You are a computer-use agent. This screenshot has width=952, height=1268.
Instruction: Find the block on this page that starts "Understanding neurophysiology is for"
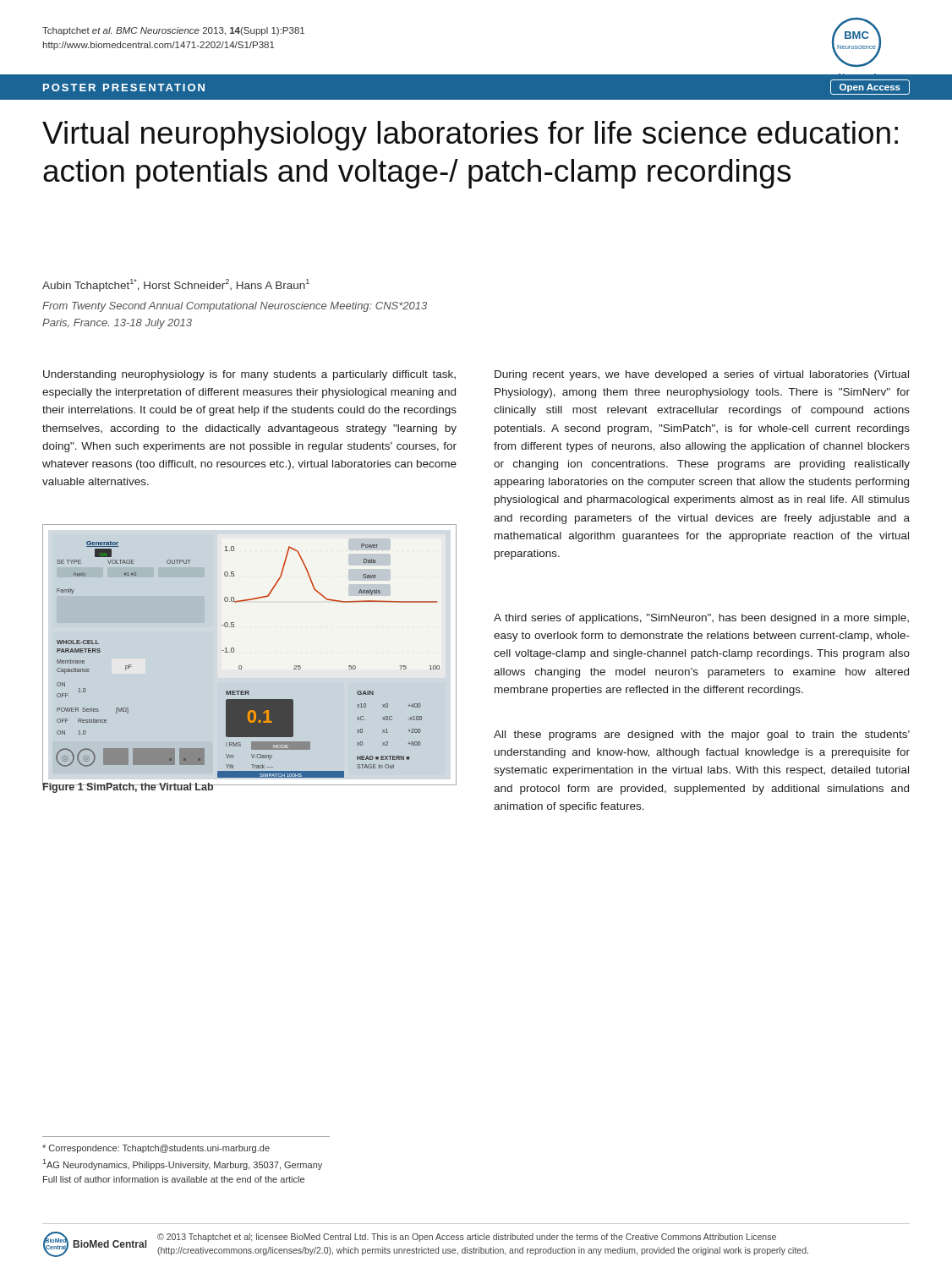tap(249, 428)
